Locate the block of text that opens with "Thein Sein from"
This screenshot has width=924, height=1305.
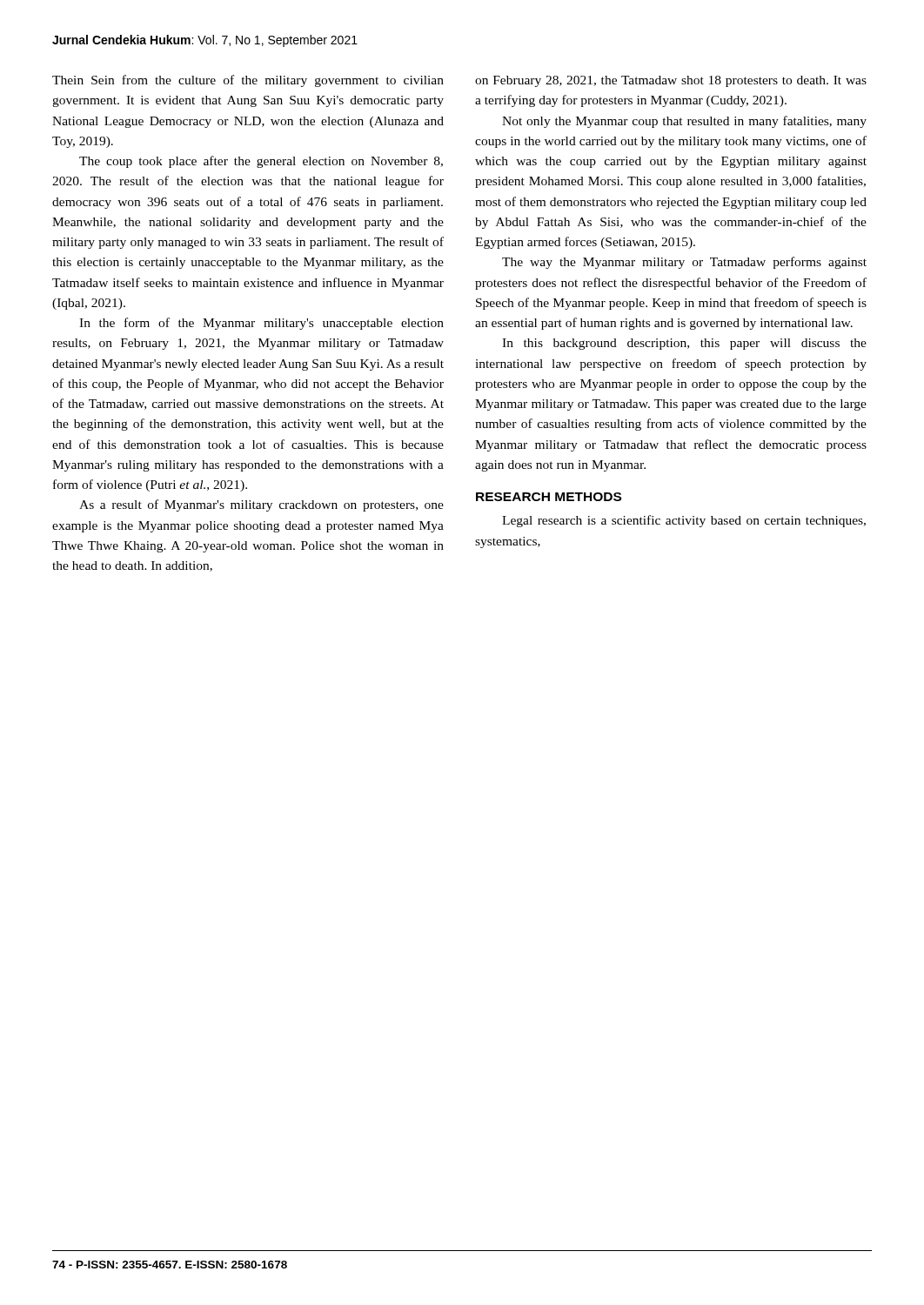248,322
